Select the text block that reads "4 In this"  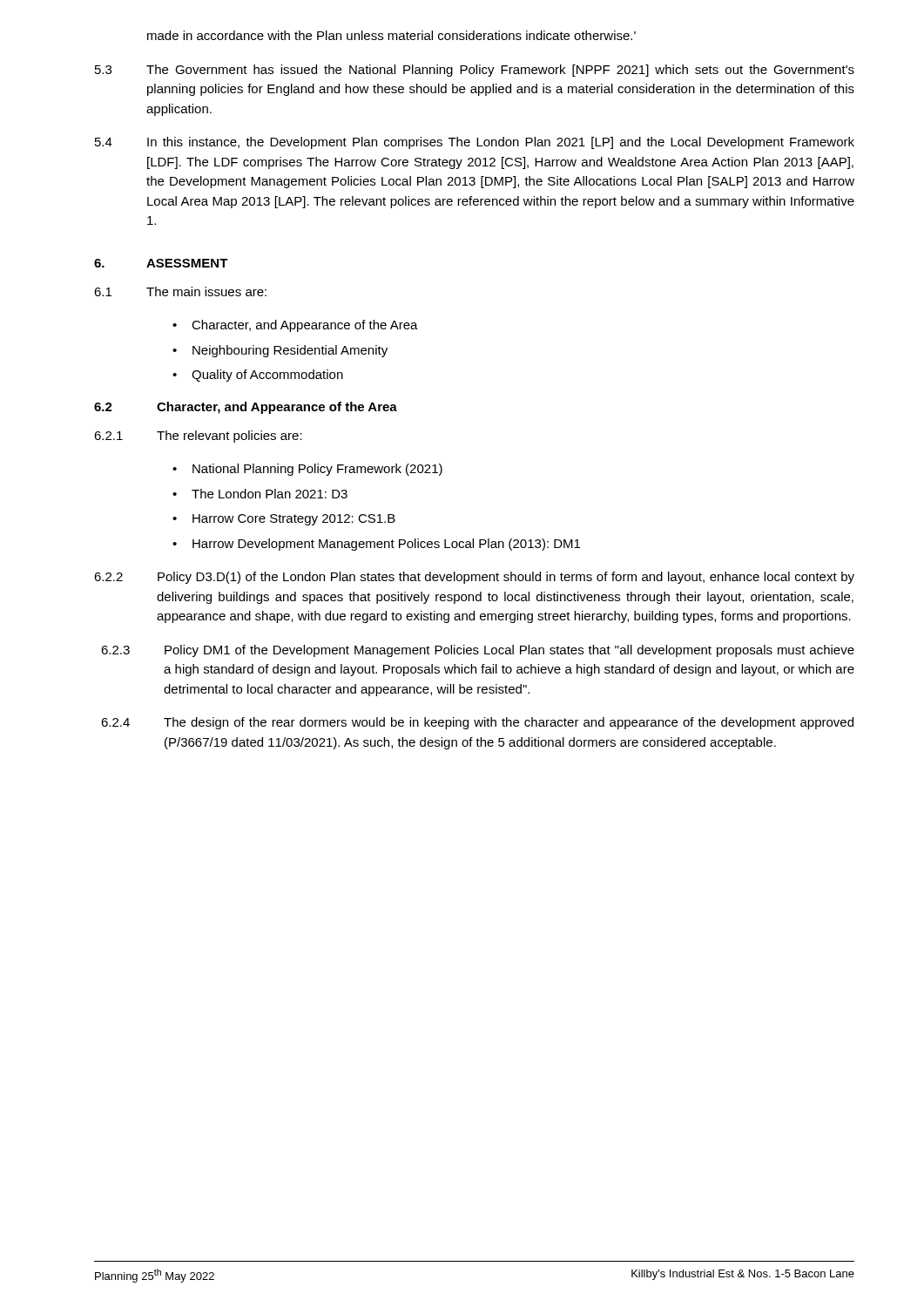(474, 181)
